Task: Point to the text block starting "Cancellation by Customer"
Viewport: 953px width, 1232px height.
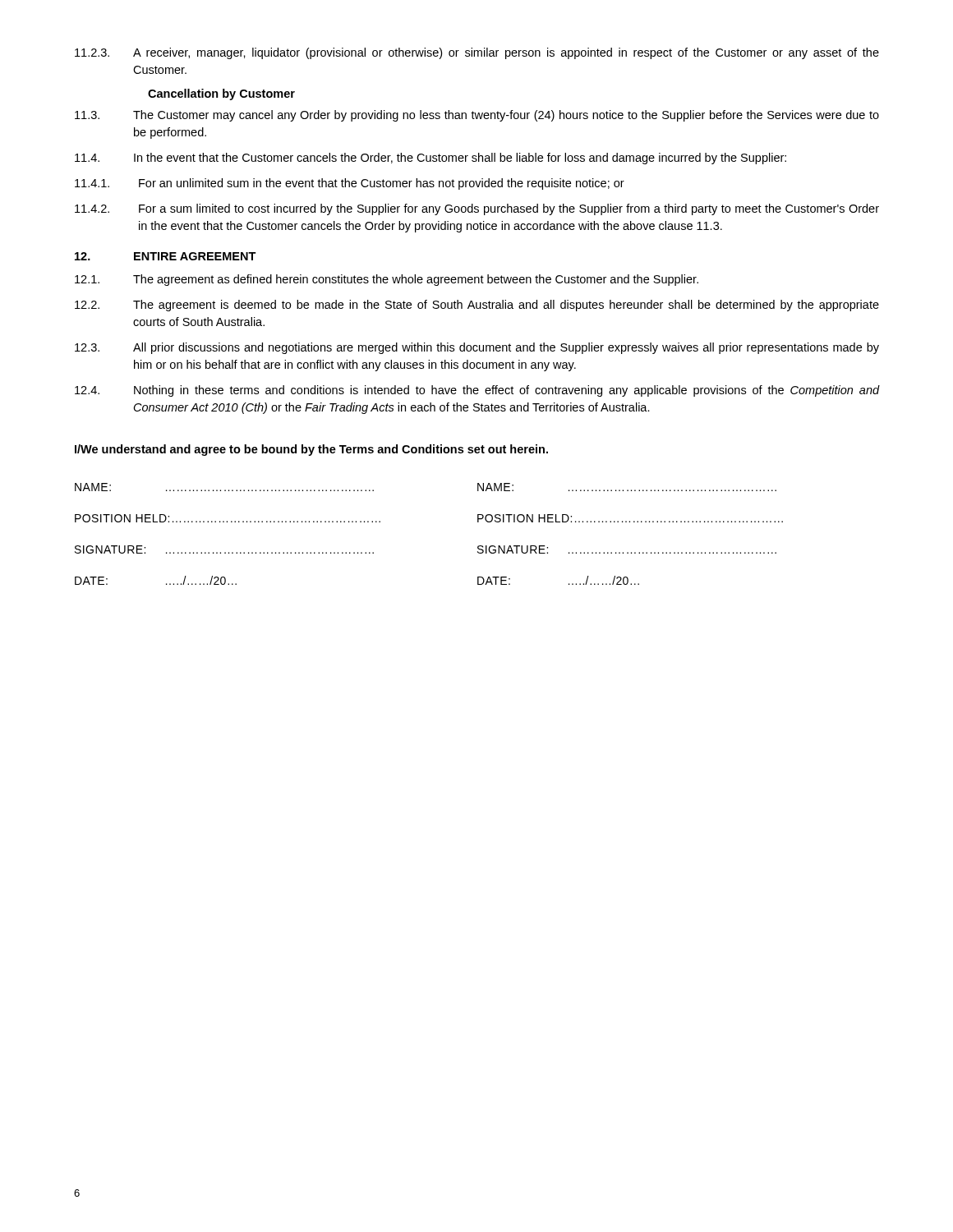Action: click(221, 94)
